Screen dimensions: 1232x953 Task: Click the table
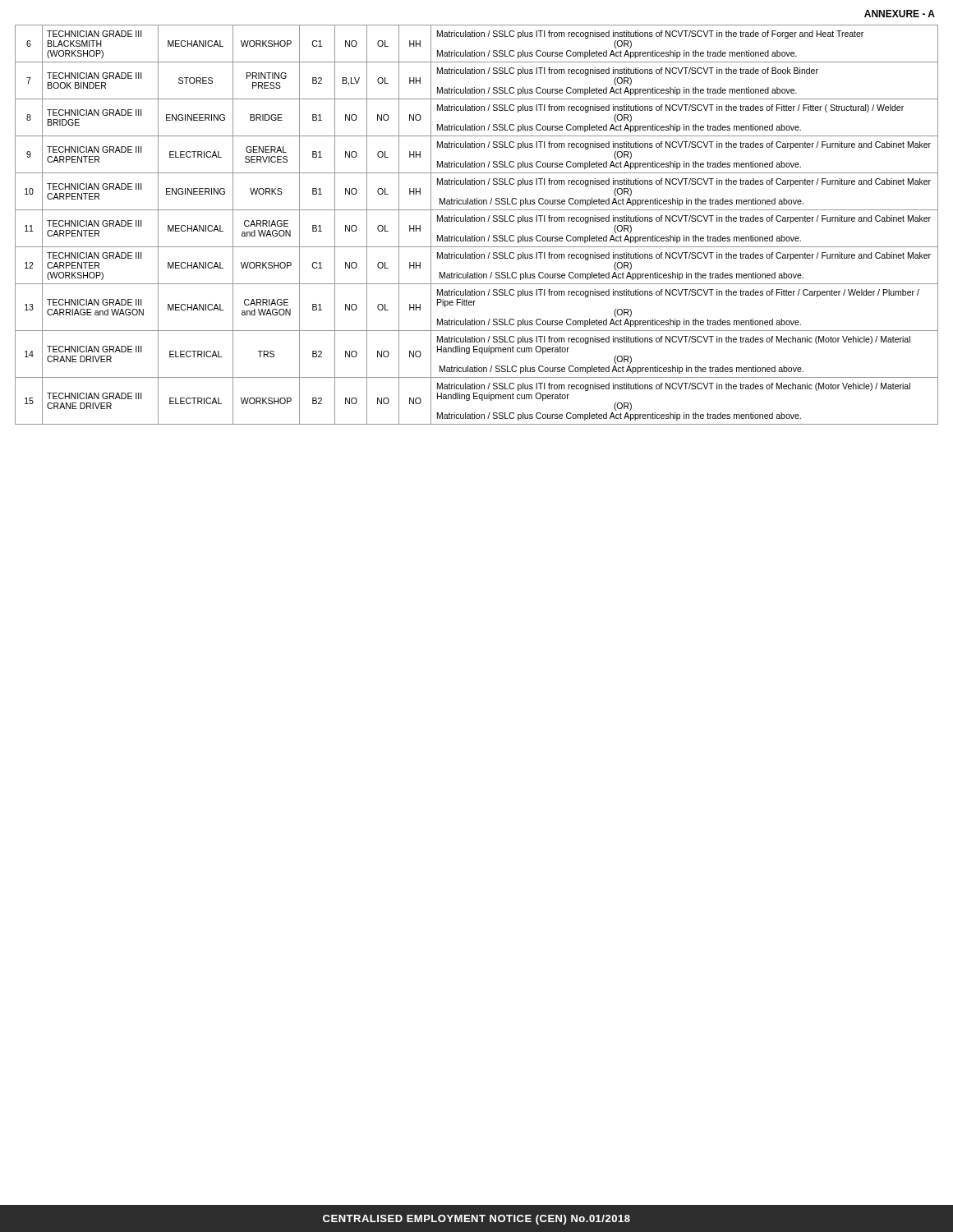coord(476,225)
